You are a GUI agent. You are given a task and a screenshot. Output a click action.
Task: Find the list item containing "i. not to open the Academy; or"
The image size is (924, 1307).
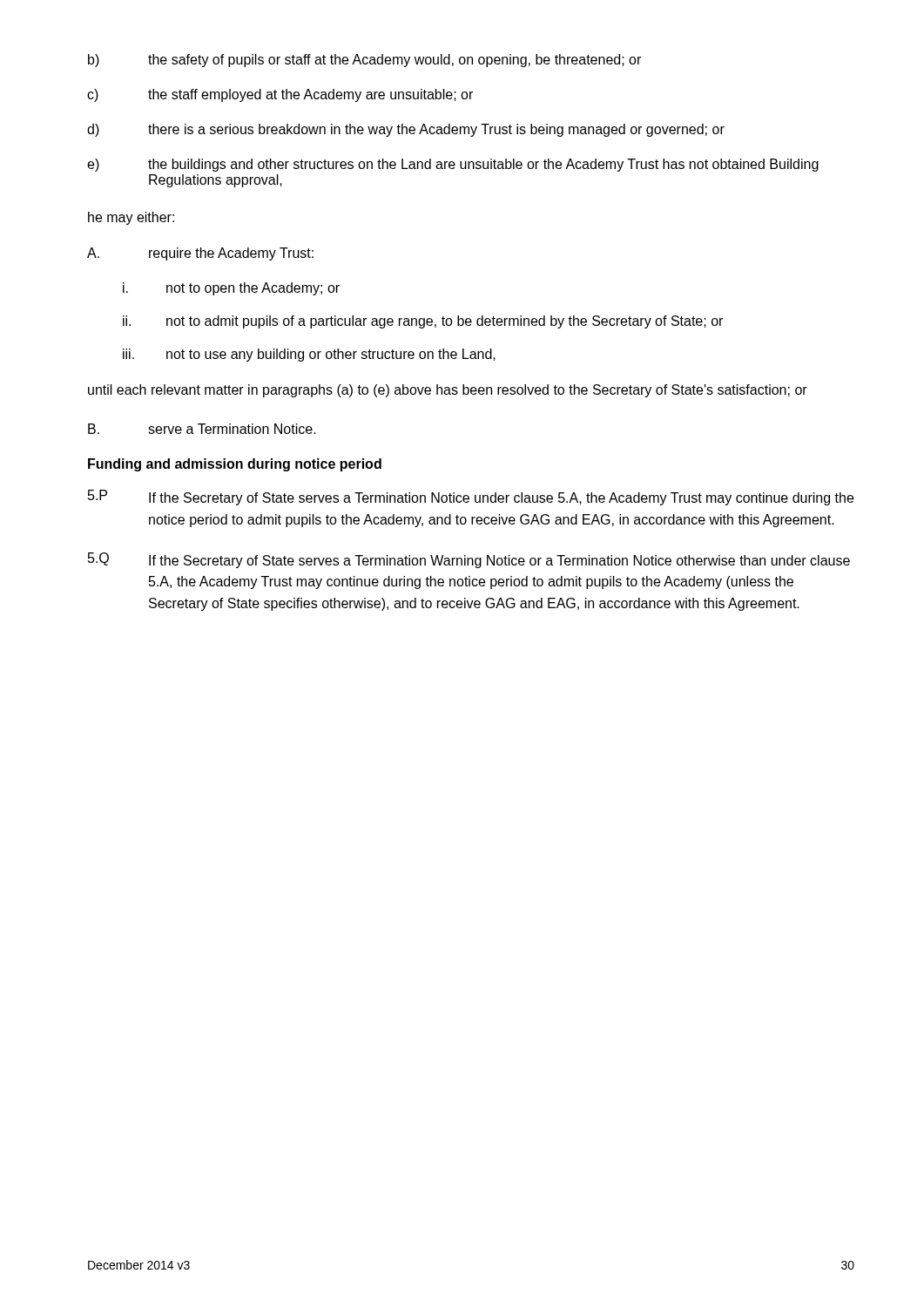pyautogui.click(x=231, y=289)
